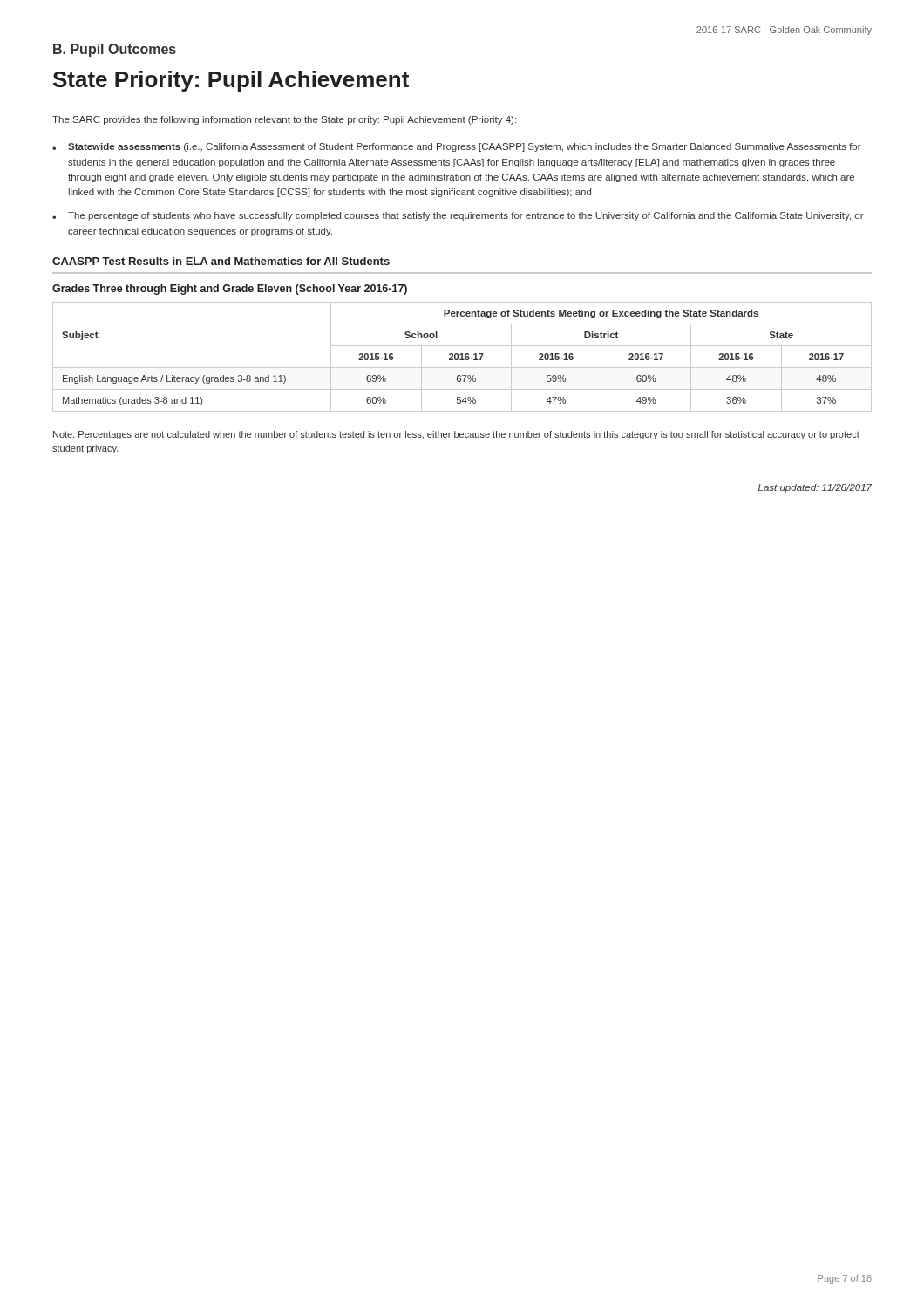Screen dimensions: 1308x924
Task: Find "State Priority: Pupil Achievement" on this page
Action: [x=231, y=79]
